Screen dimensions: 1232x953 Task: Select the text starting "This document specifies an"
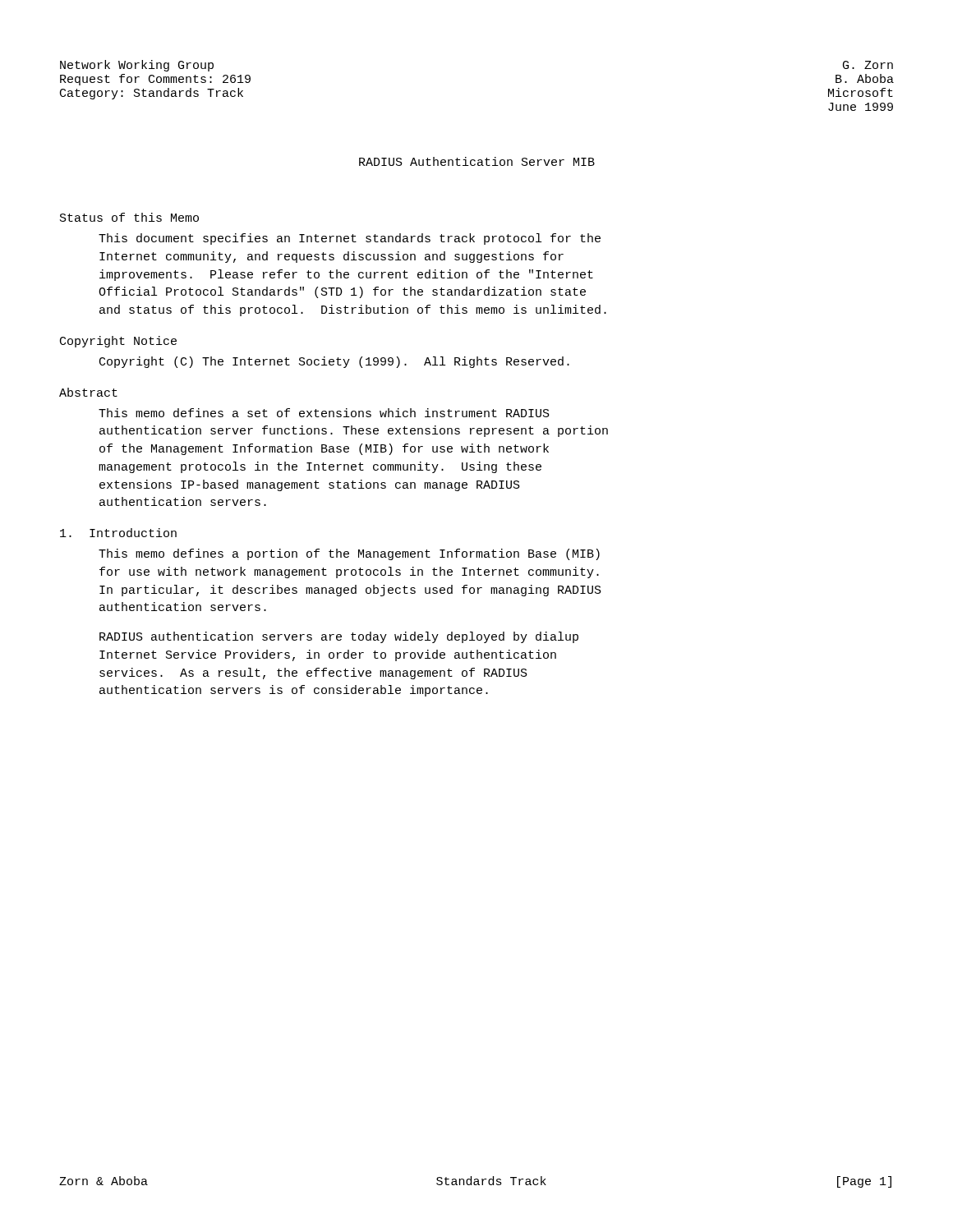[x=354, y=275]
